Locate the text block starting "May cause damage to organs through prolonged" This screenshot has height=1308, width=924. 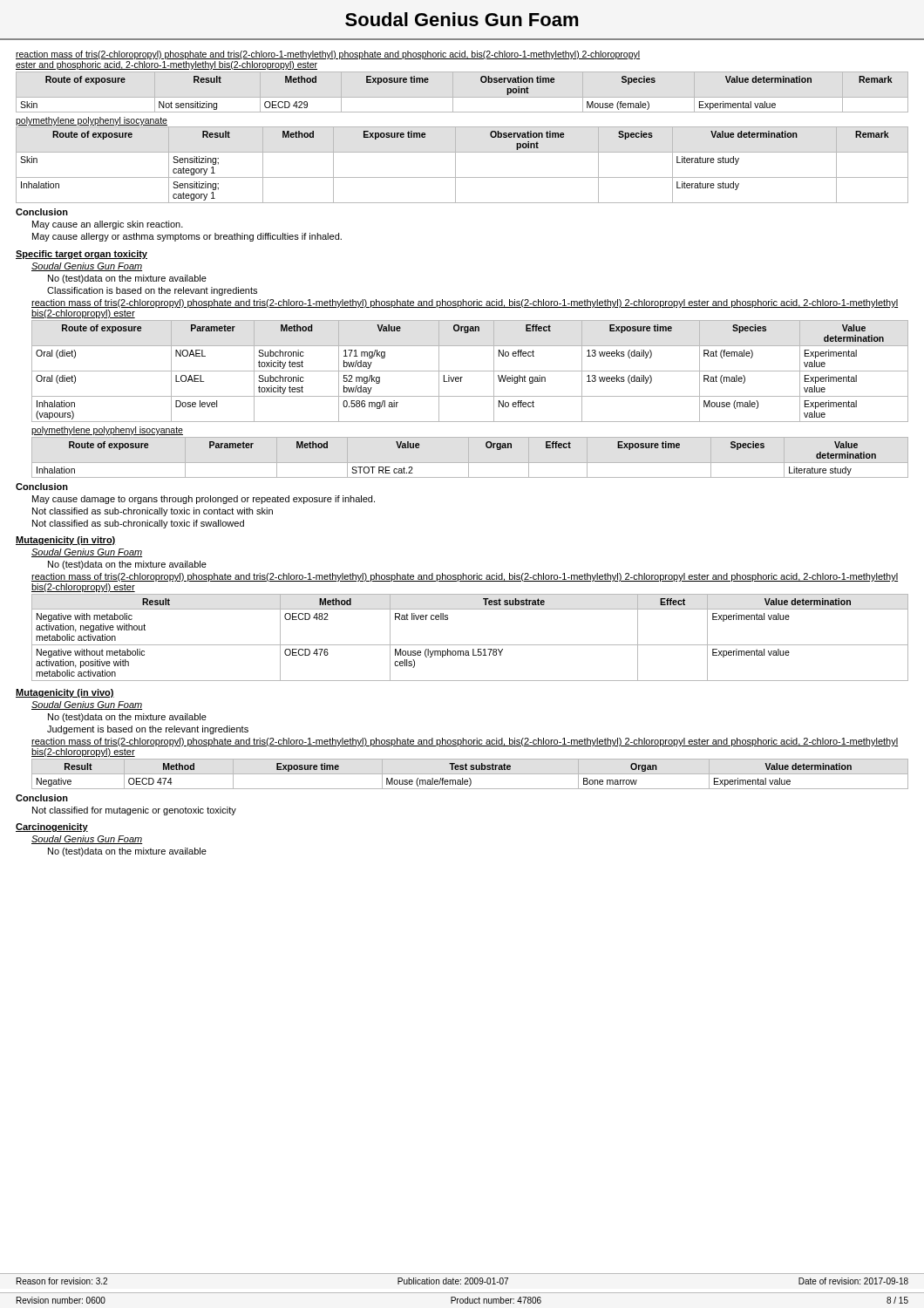pyautogui.click(x=204, y=500)
